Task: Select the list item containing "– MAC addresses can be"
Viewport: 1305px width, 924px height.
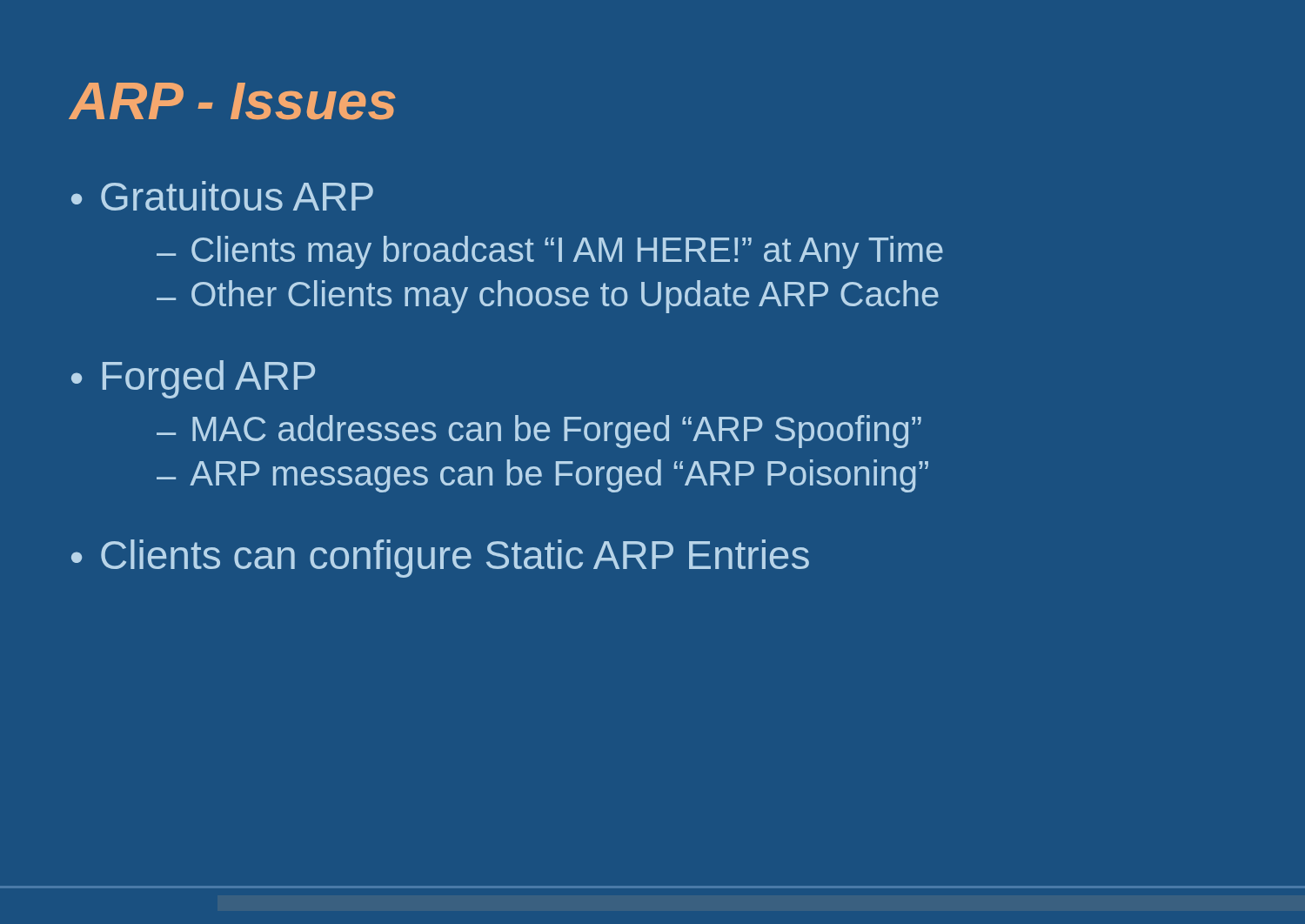Action: 539,430
